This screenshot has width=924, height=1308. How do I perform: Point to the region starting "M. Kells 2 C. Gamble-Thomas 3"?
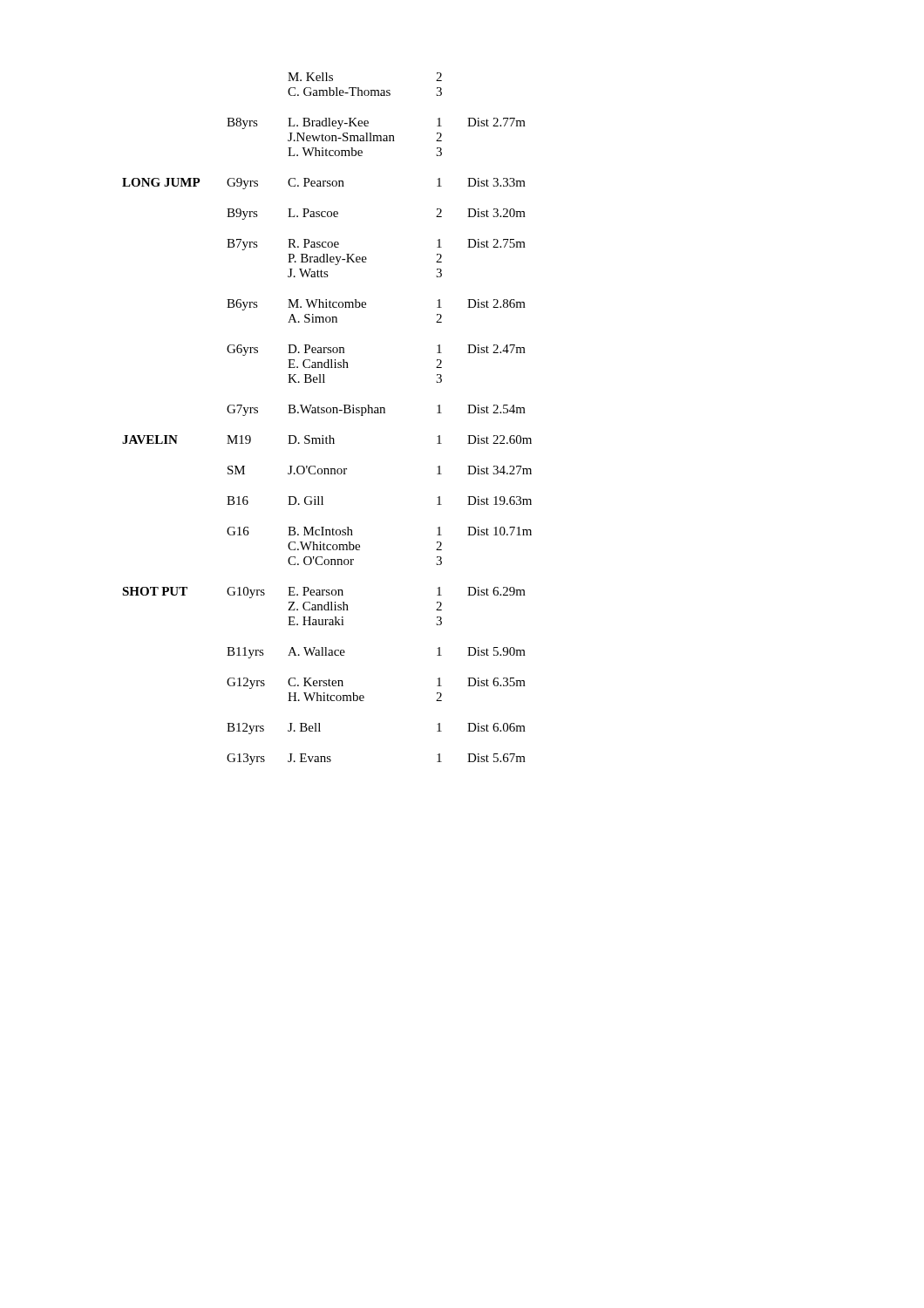click(x=312, y=77)
